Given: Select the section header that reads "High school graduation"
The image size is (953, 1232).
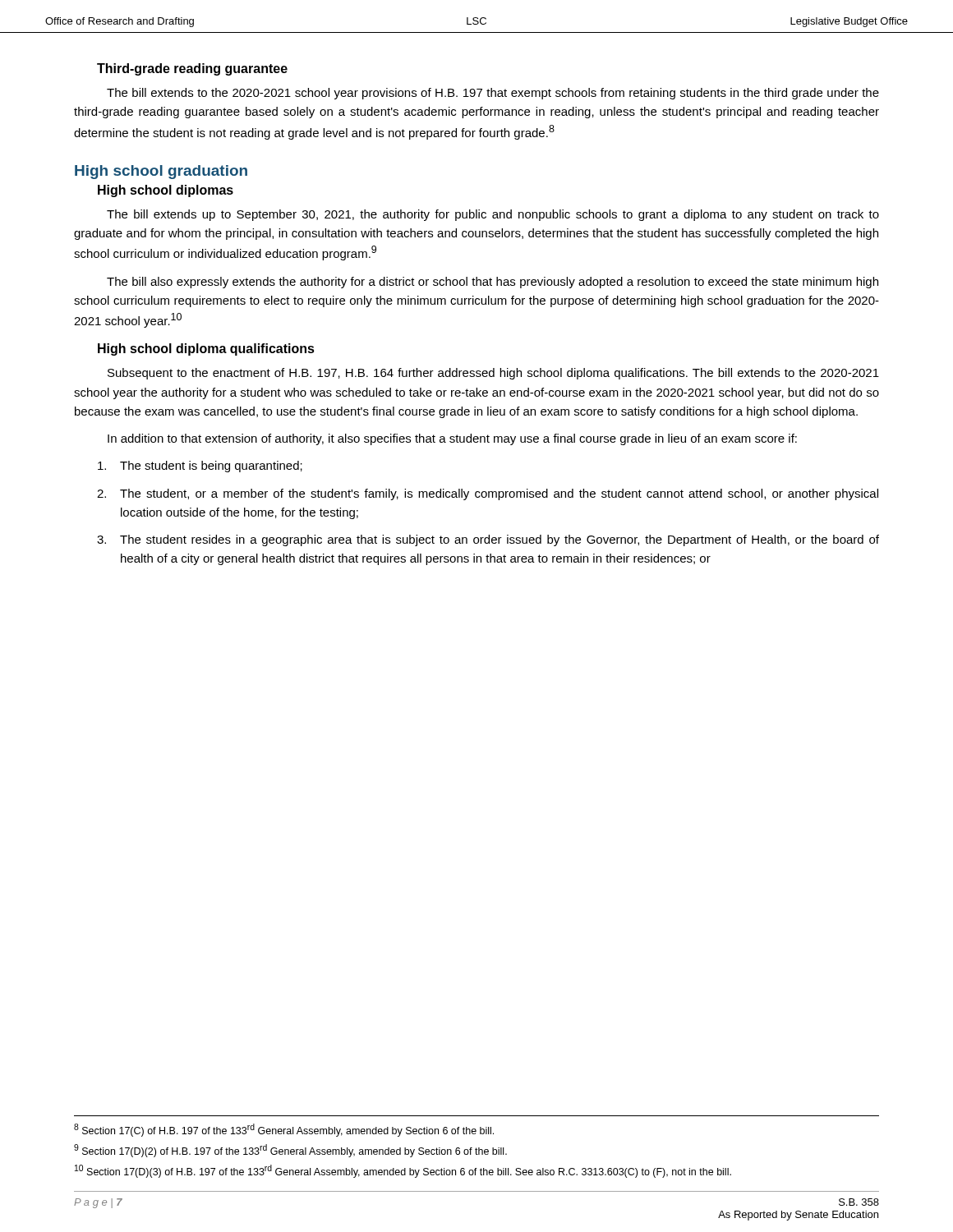Looking at the screenshot, I should (x=161, y=170).
